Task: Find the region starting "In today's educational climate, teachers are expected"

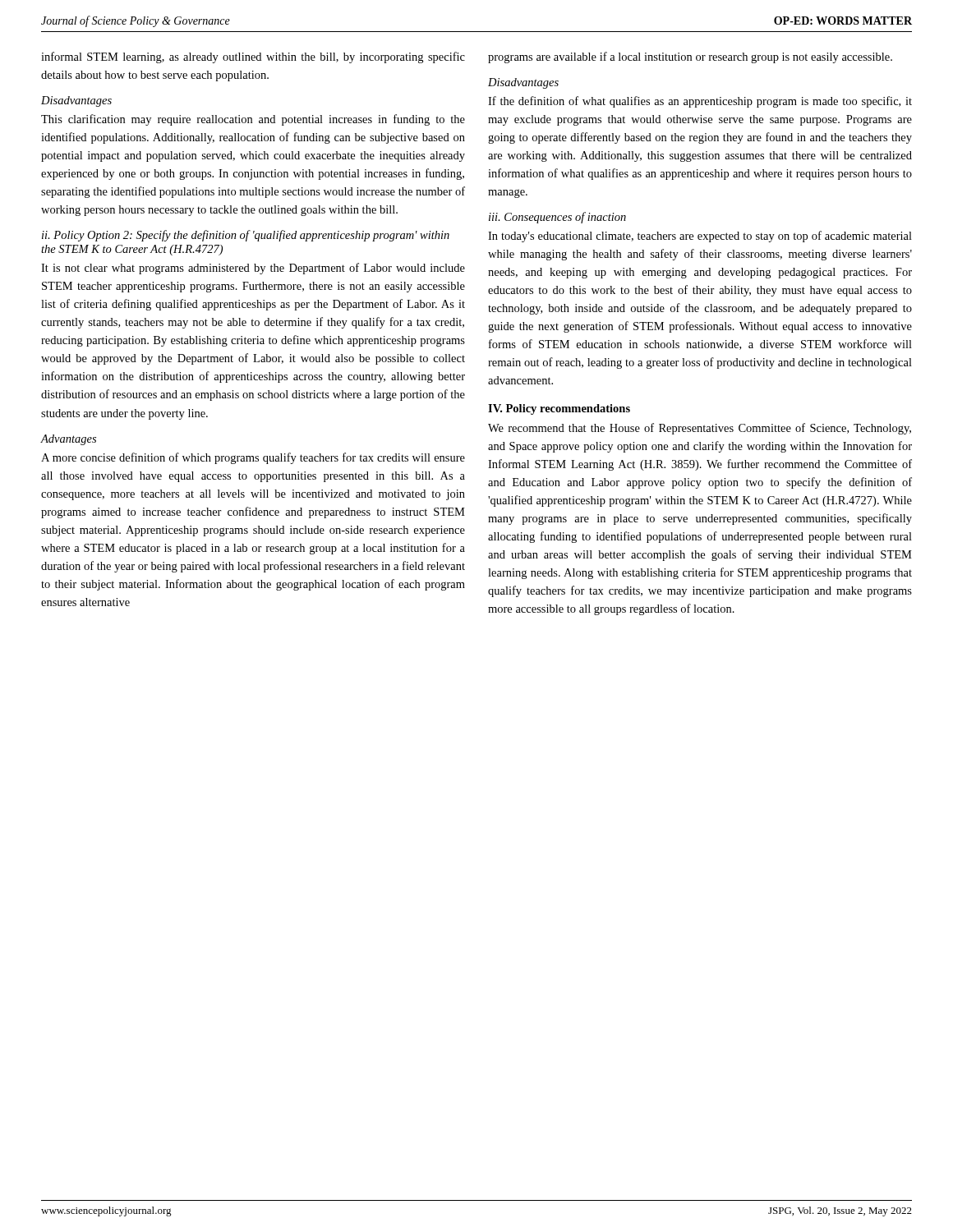Action: [700, 308]
